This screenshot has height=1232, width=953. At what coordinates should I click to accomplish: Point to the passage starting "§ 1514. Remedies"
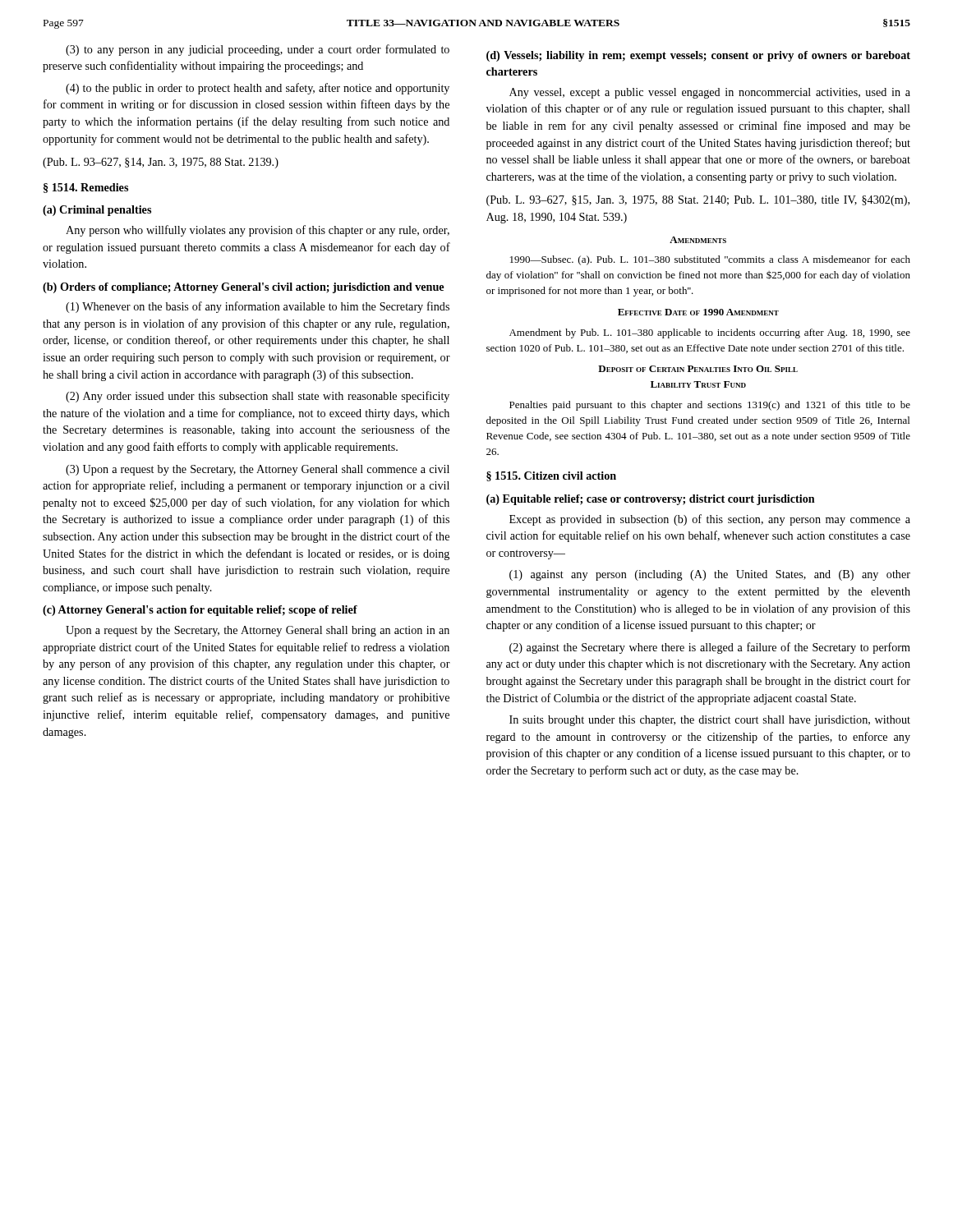point(86,188)
